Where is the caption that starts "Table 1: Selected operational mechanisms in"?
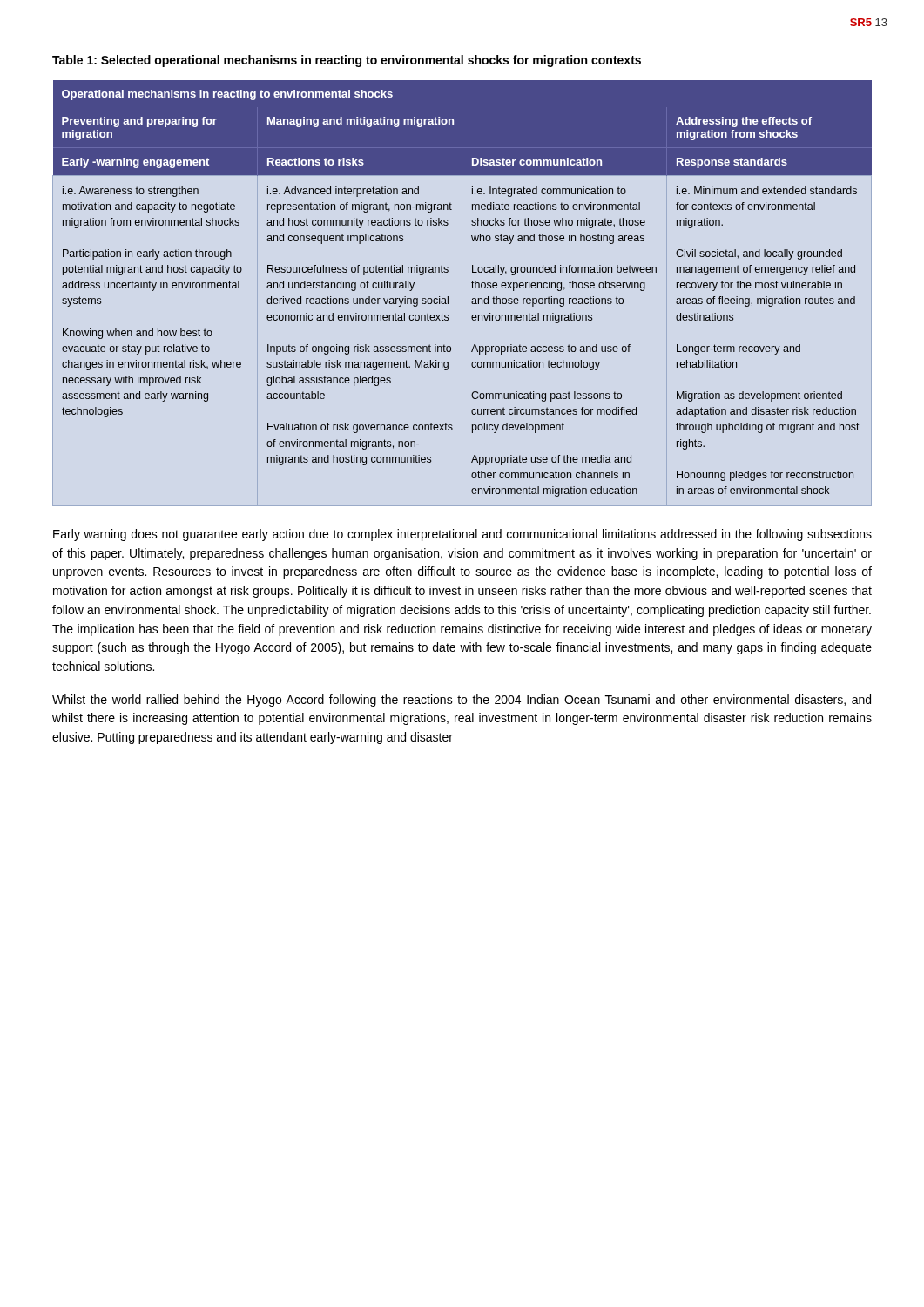Screen dimensions: 1307x924 pos(347,60)
